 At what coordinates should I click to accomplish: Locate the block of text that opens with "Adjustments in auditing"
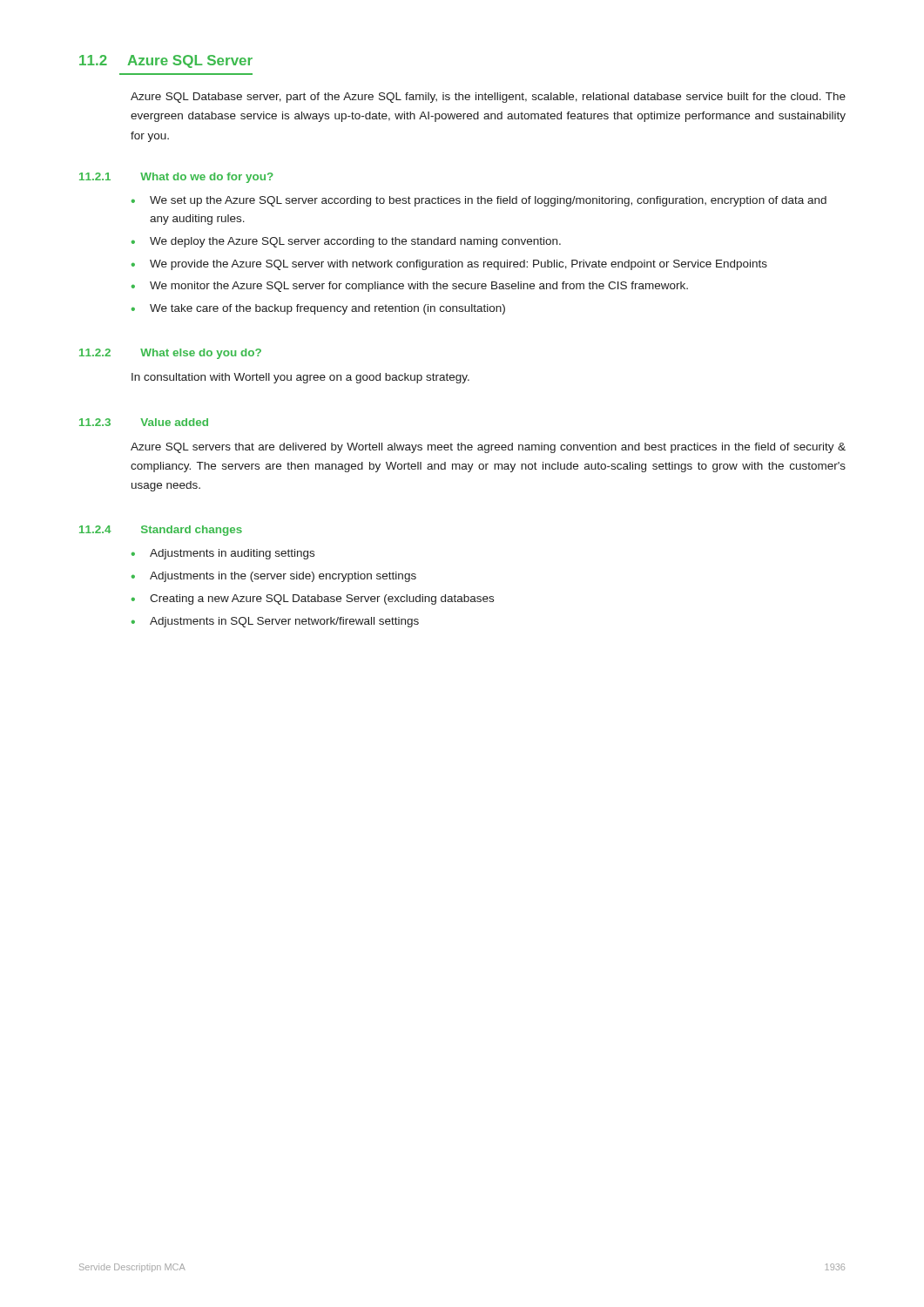pos(232,553)
